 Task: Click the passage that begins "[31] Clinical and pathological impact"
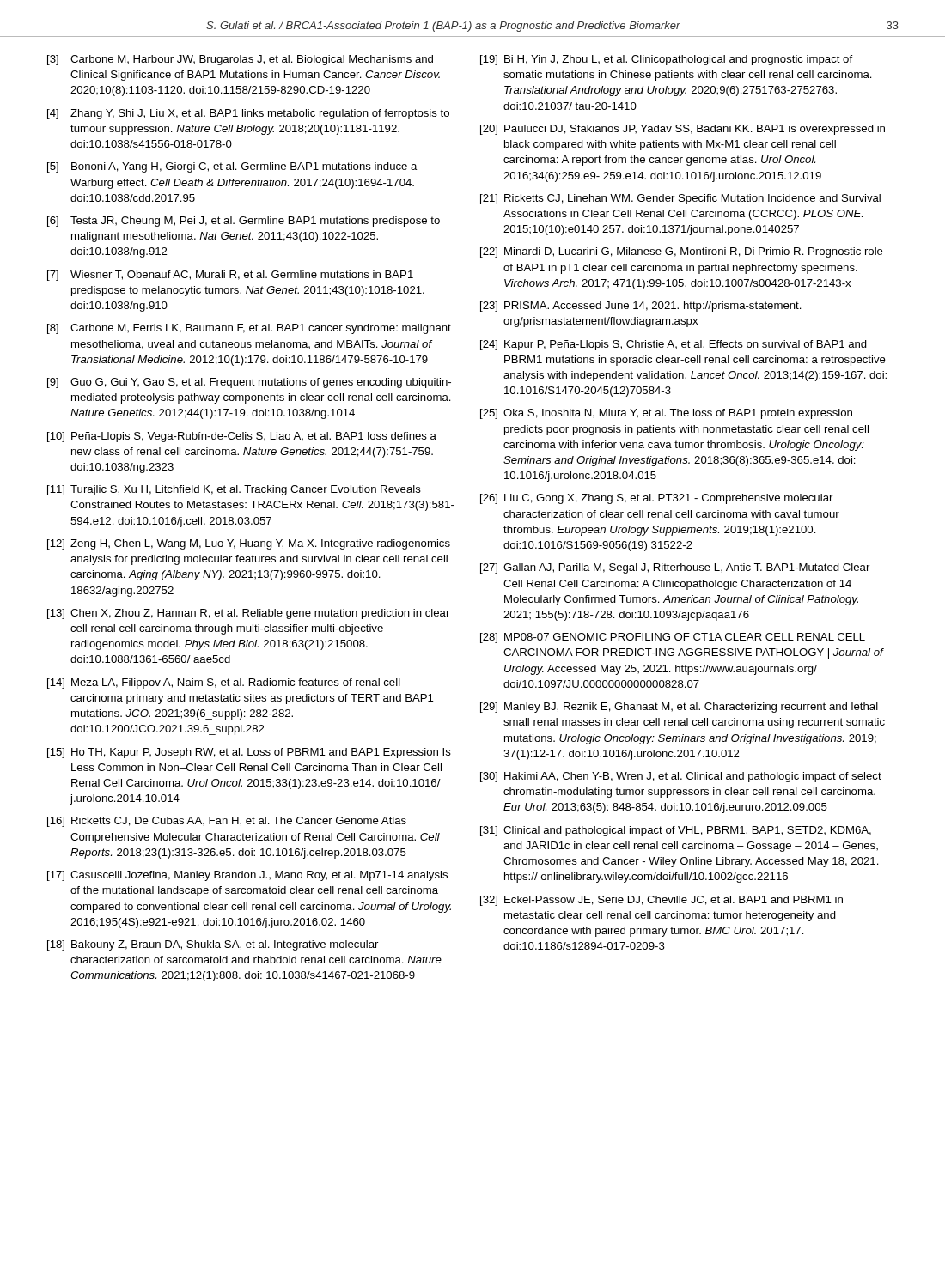684,854
